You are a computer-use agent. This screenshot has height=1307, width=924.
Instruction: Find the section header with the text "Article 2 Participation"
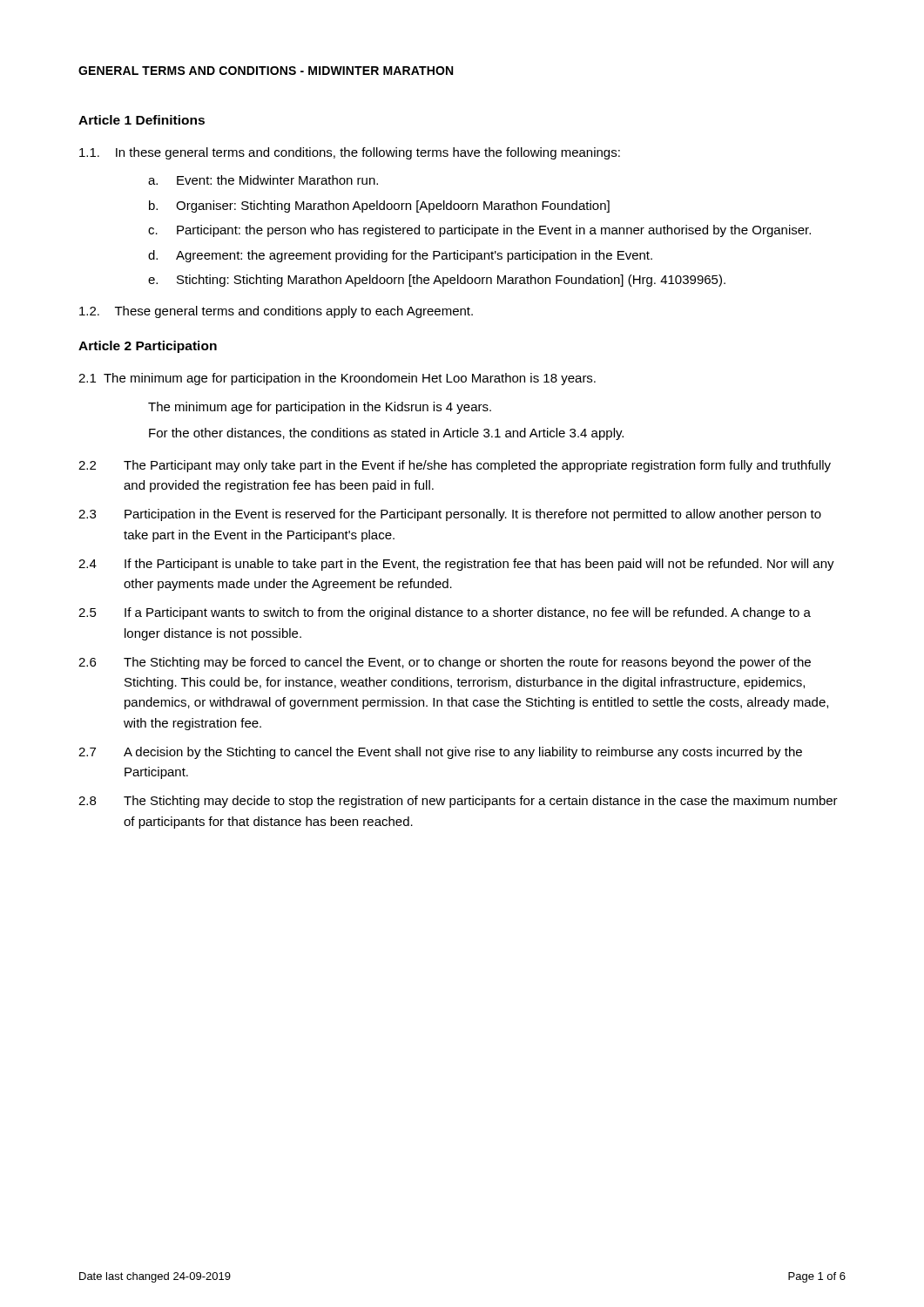(x=148, y=346)
